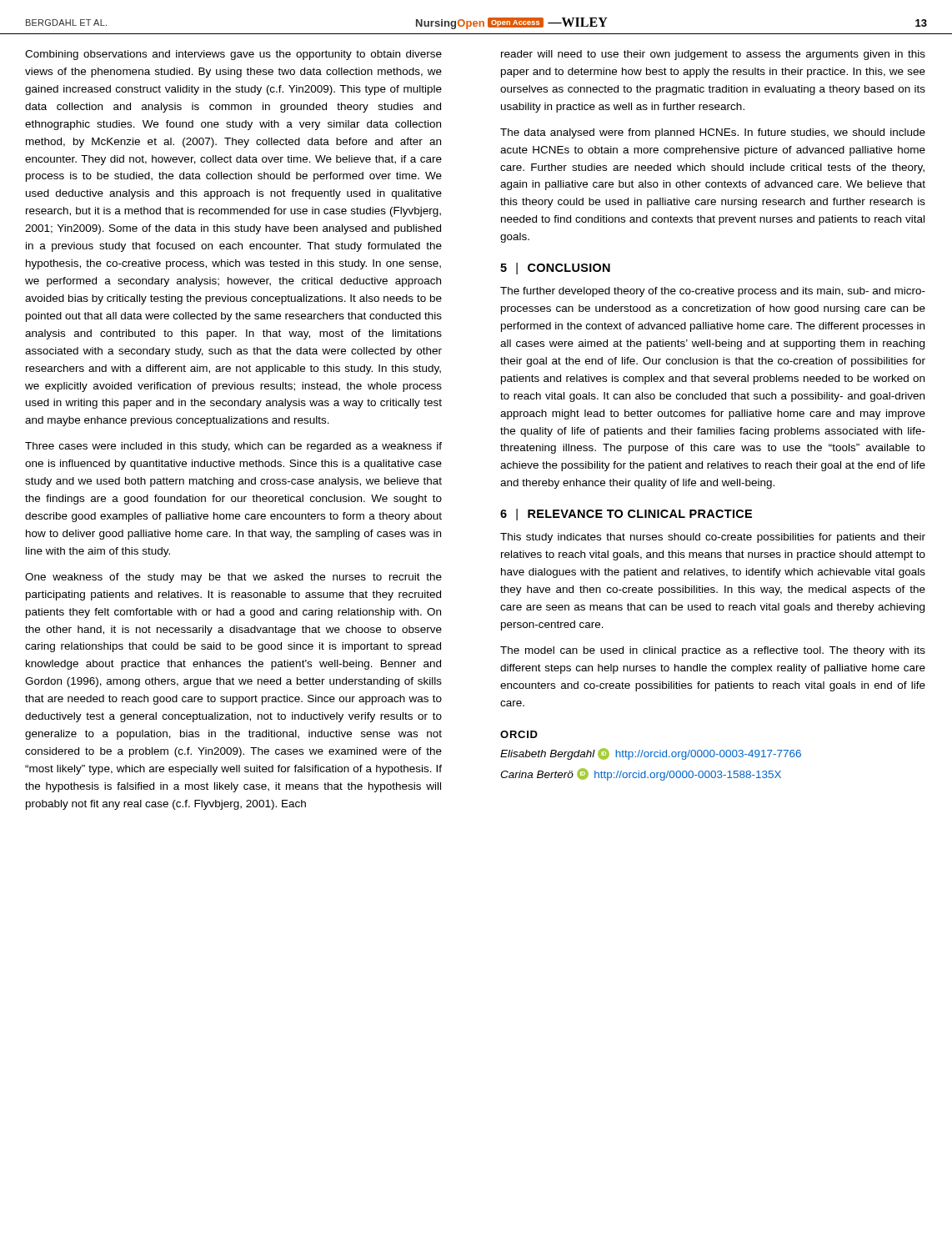
Task: Find the text block that says "This study indicates that nurses should"
Action: [x=713, y=581]
